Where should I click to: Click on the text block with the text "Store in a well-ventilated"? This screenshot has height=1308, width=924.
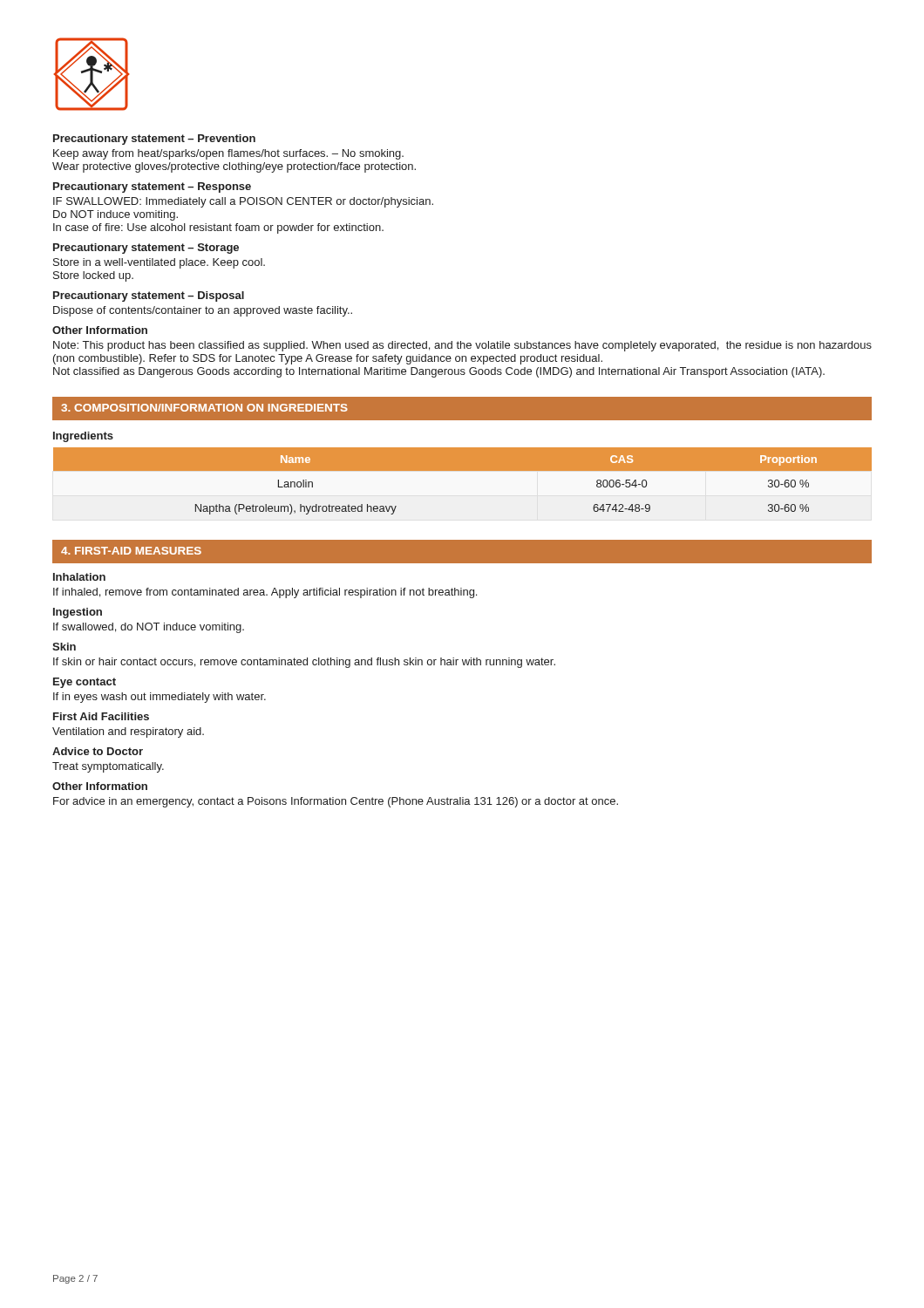[159, 269]
